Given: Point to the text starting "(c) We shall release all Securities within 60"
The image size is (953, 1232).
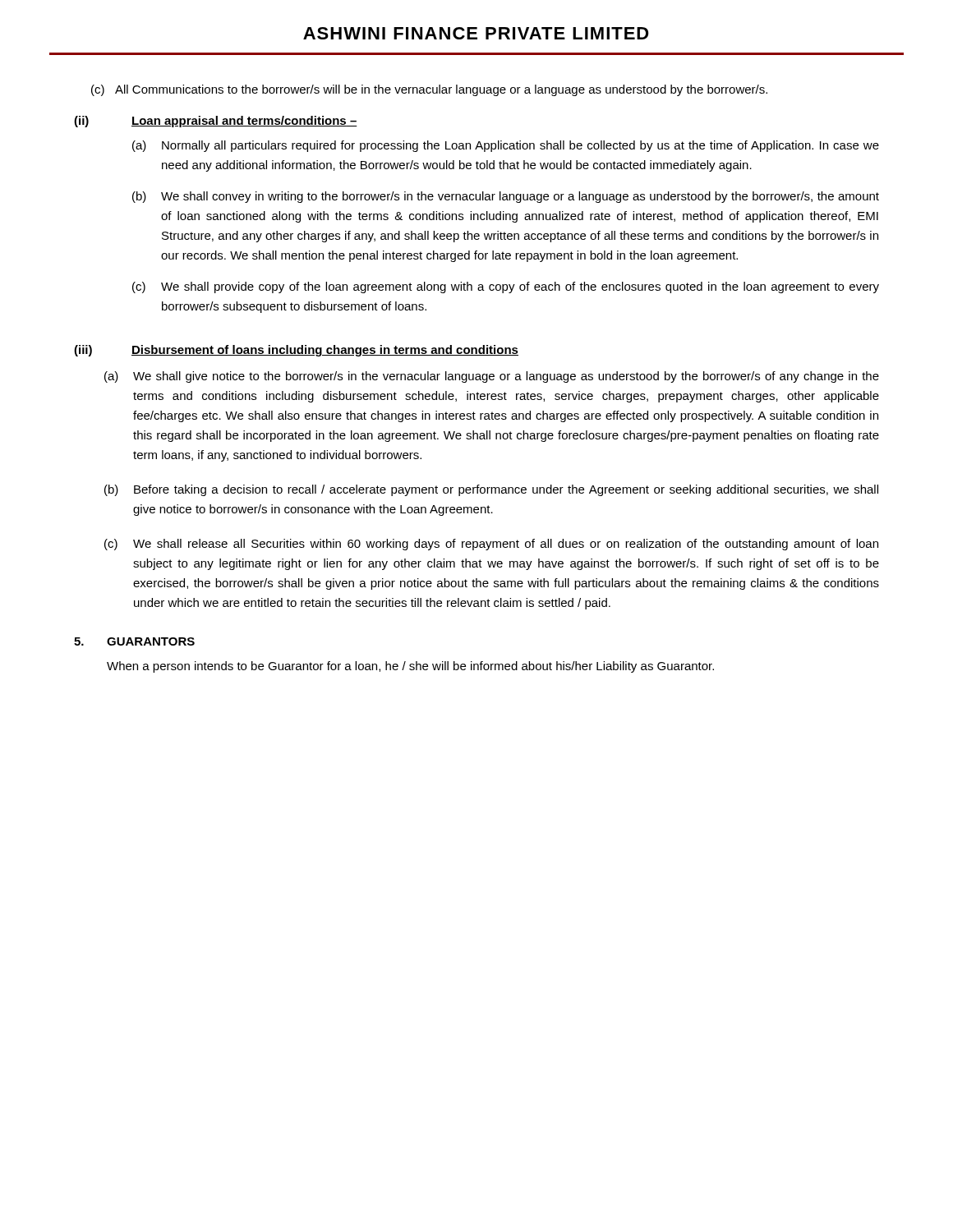Looking at the screenshot, I should [491, 573].
